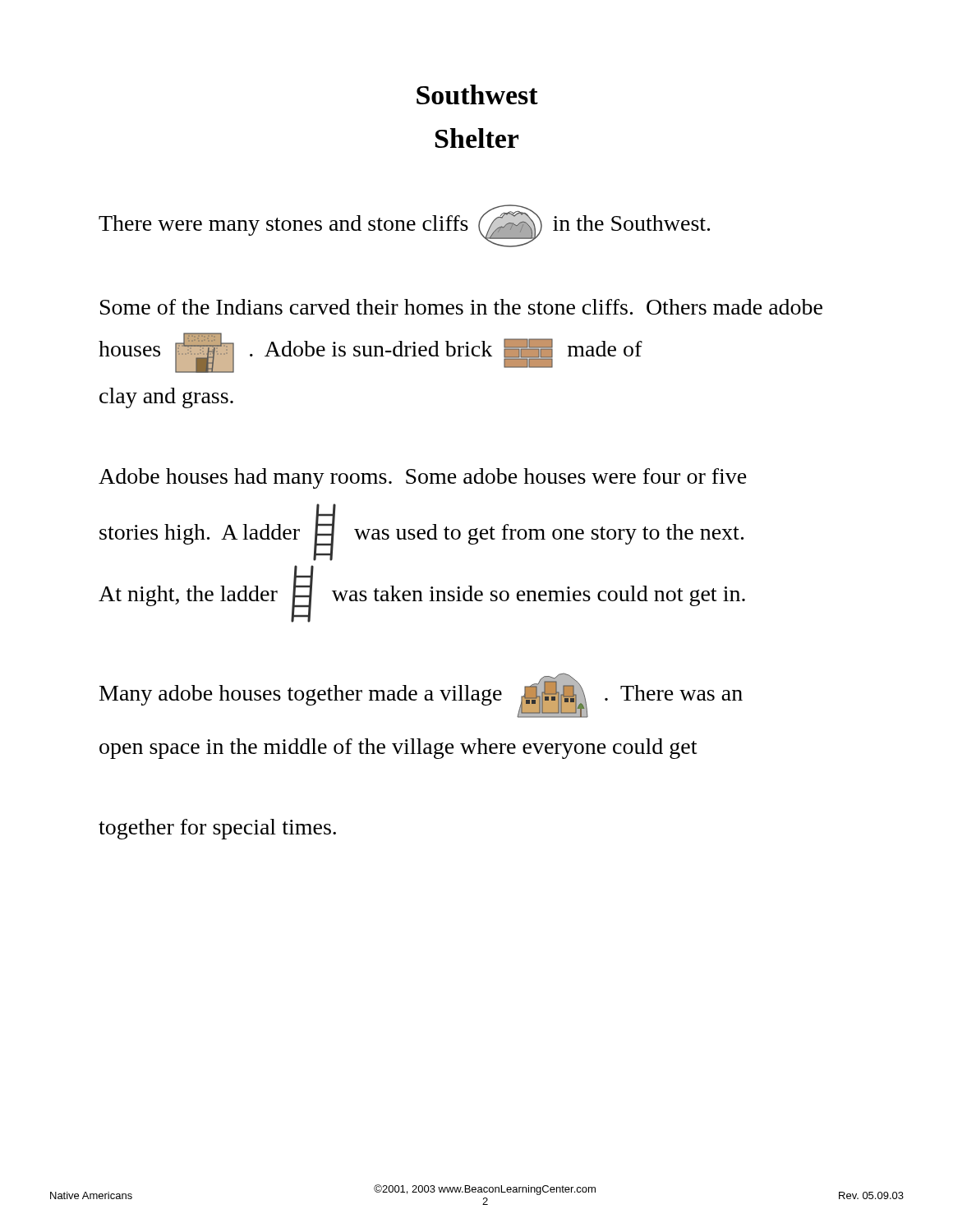Click on the block starting "together for special times."

tap(218, 826)
